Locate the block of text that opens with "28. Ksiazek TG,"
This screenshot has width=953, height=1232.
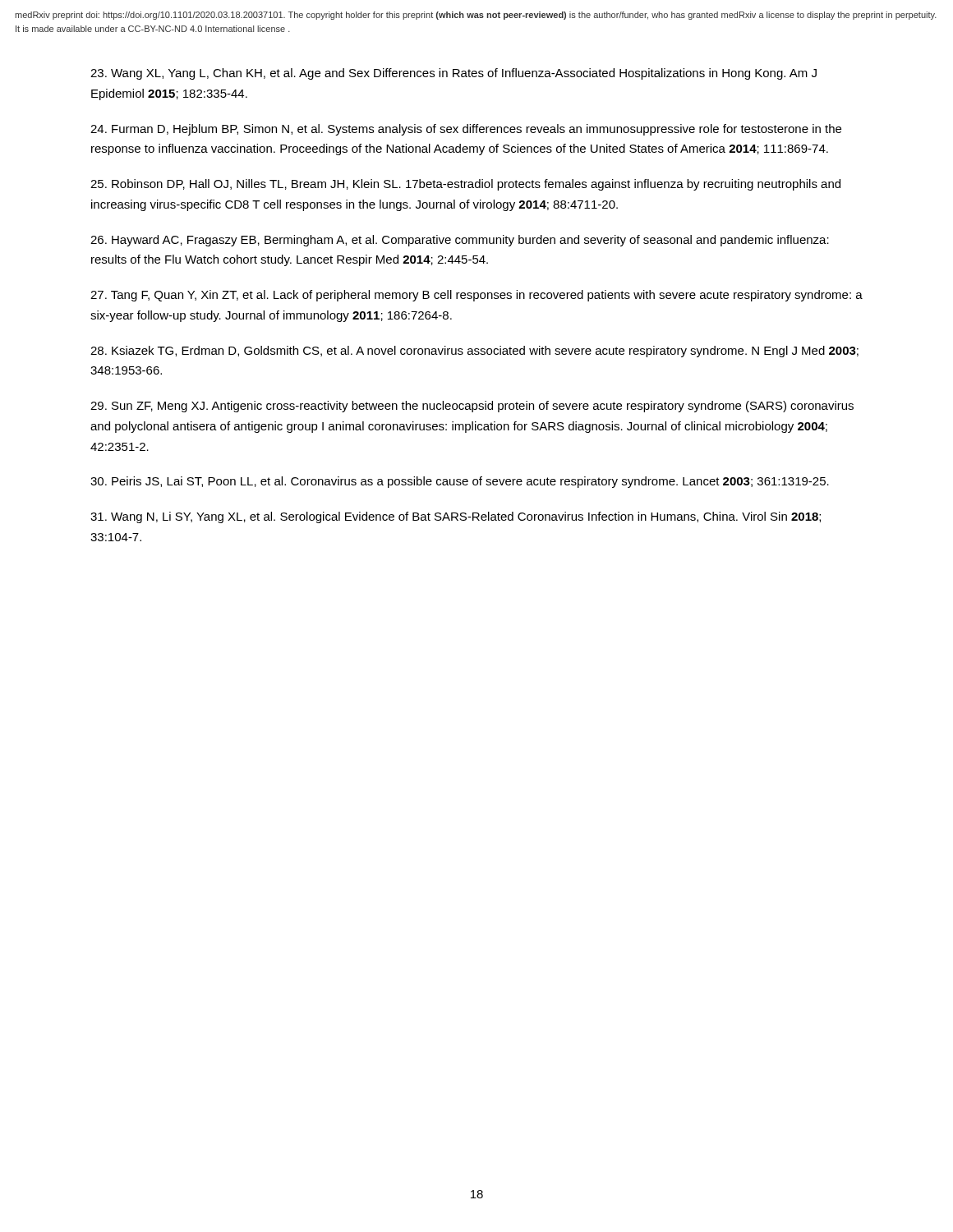click(475, 360)
